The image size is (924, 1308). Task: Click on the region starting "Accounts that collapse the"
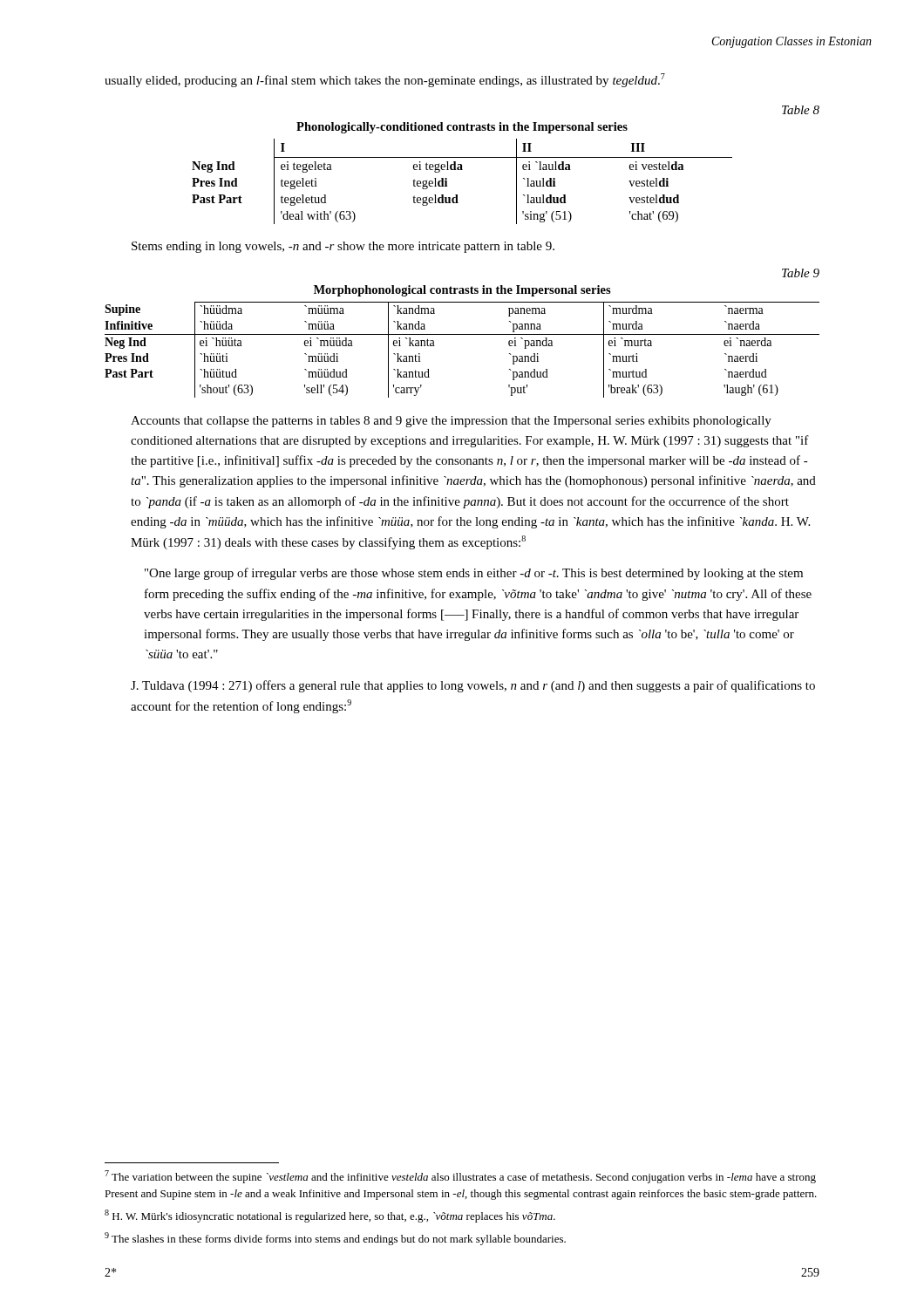475,482
